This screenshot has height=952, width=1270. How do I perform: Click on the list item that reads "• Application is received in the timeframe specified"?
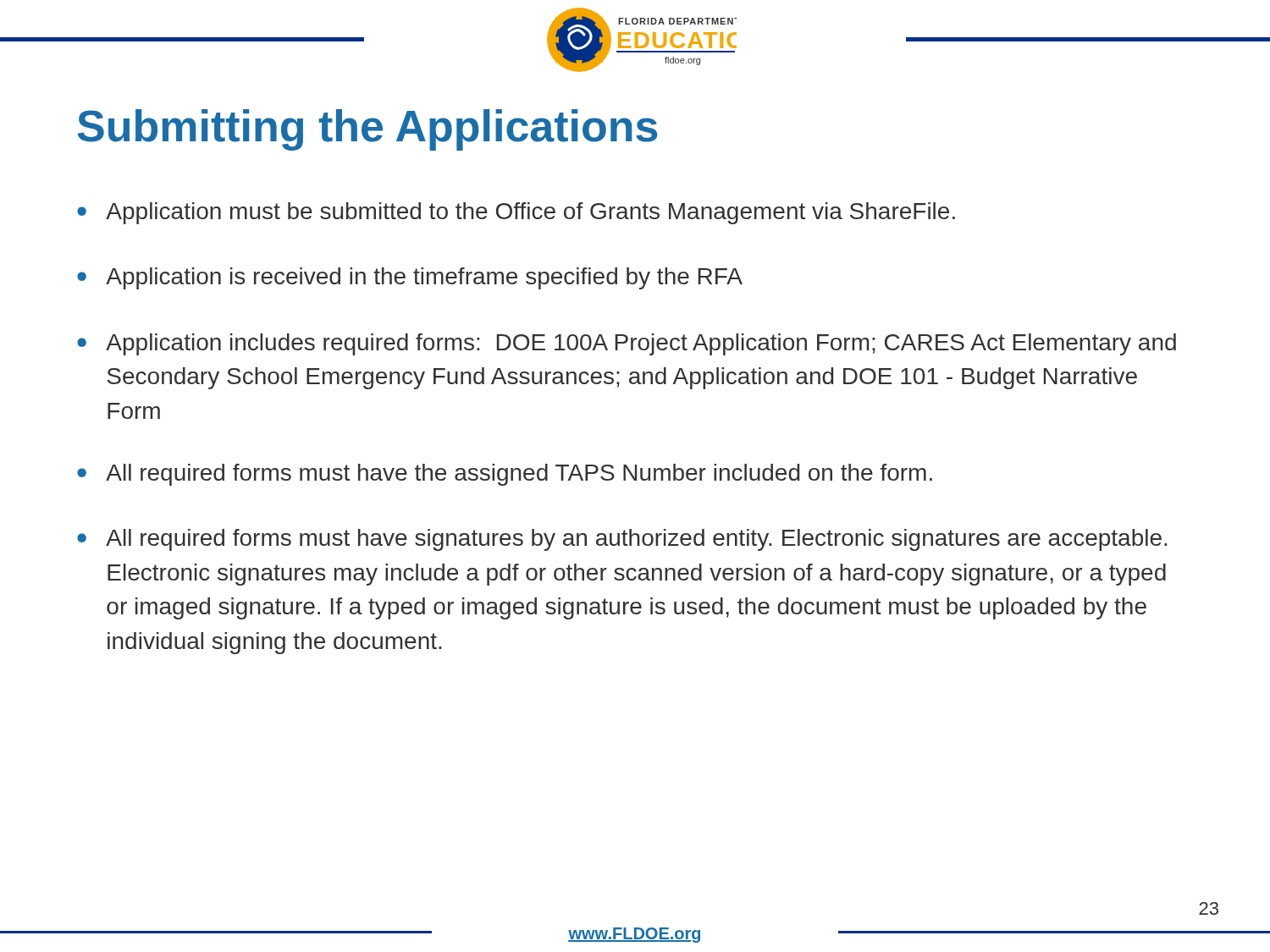tap(635, 279)
